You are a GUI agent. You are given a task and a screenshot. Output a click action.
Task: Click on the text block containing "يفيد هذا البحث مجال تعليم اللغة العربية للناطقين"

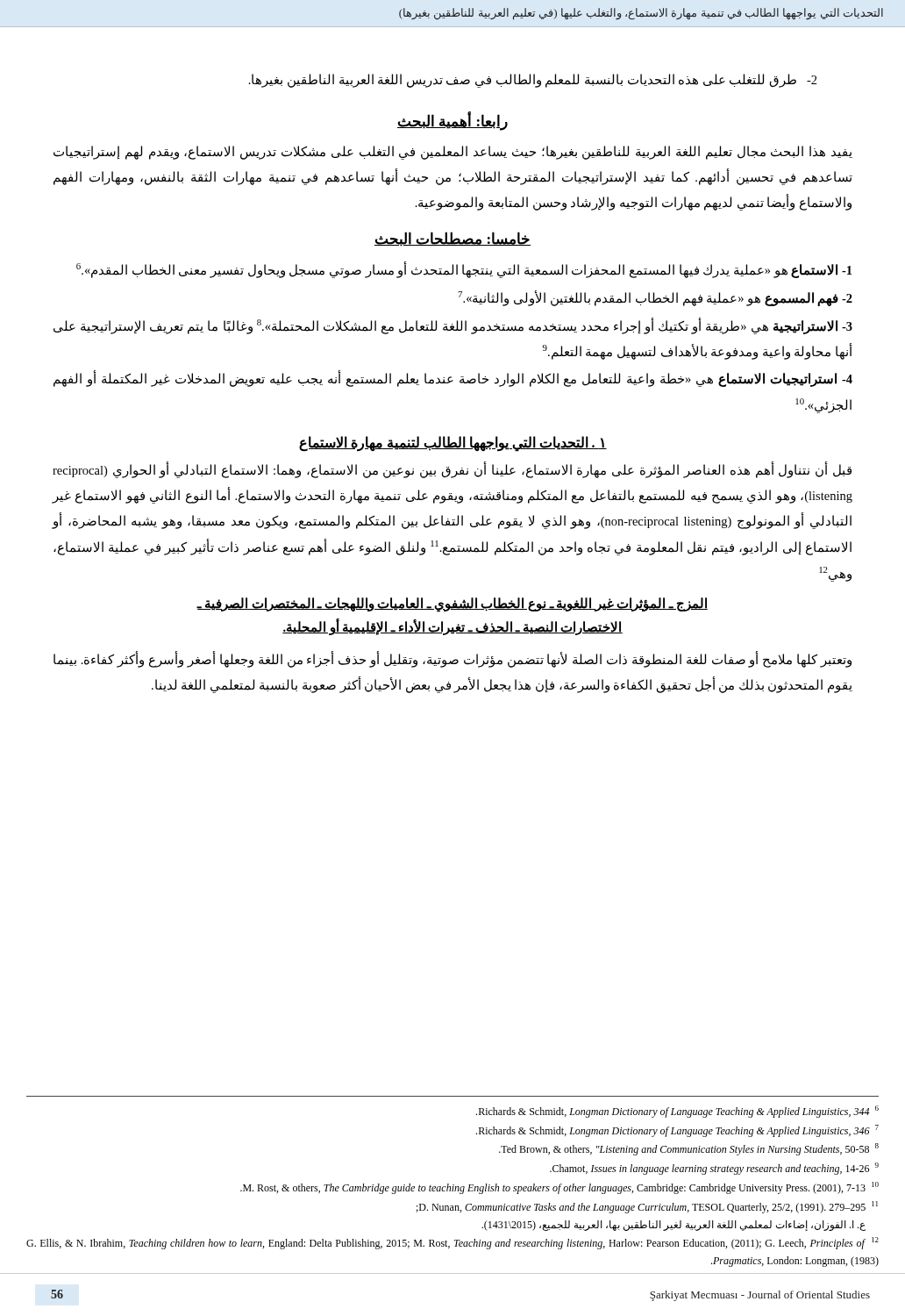452,177
